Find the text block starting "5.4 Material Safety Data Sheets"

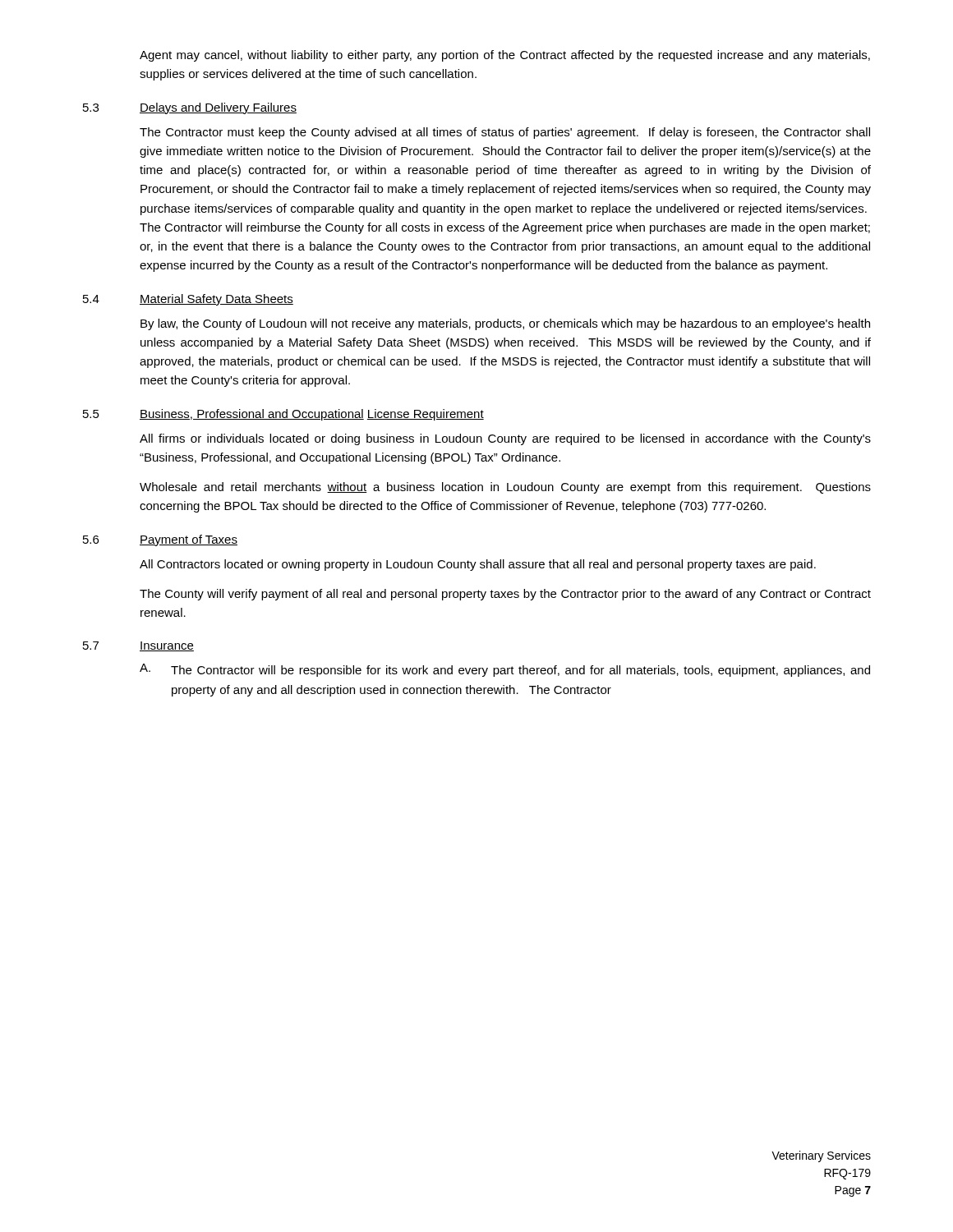pos(188,298)
